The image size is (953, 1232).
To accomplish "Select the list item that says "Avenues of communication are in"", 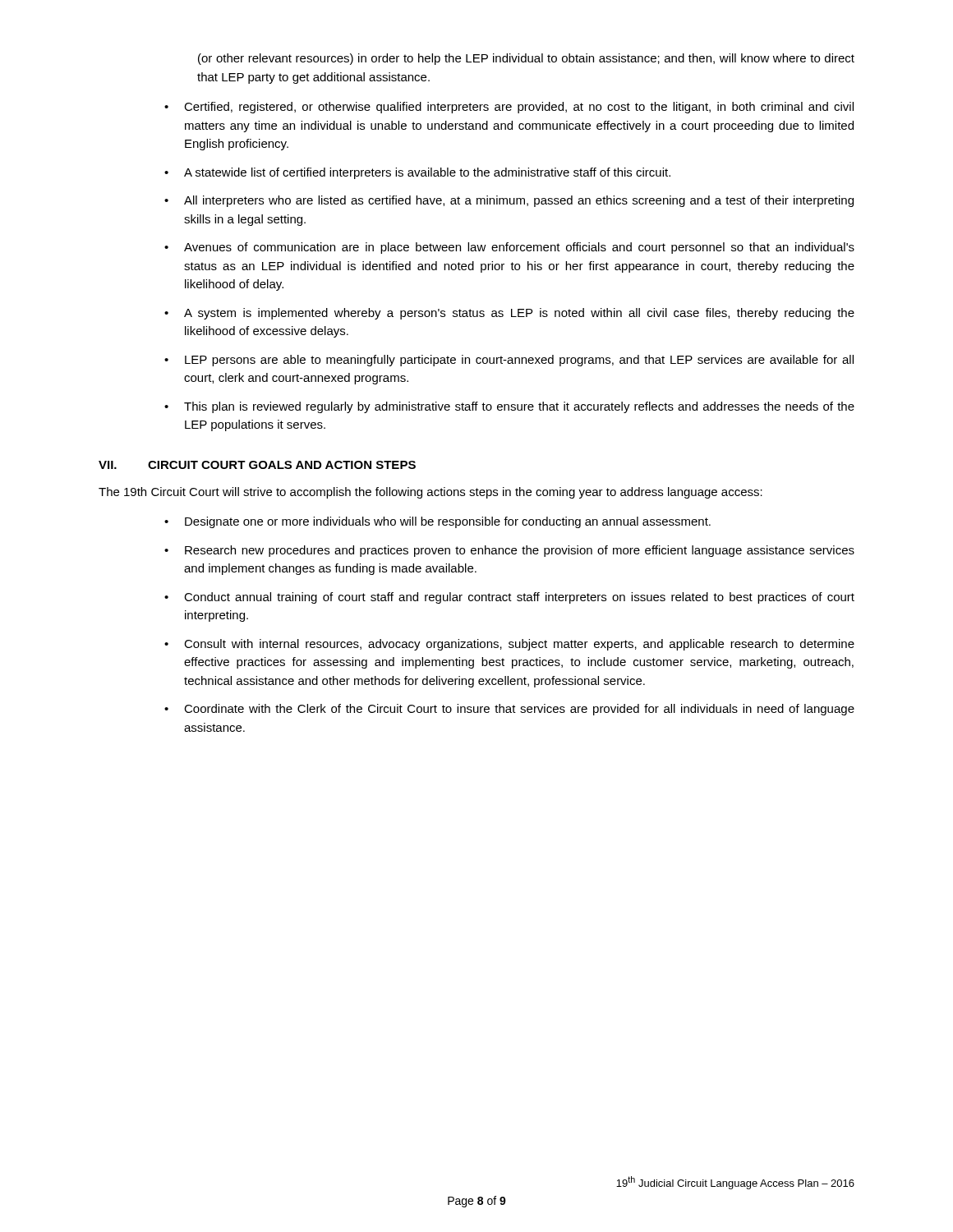I will (519, 265).
